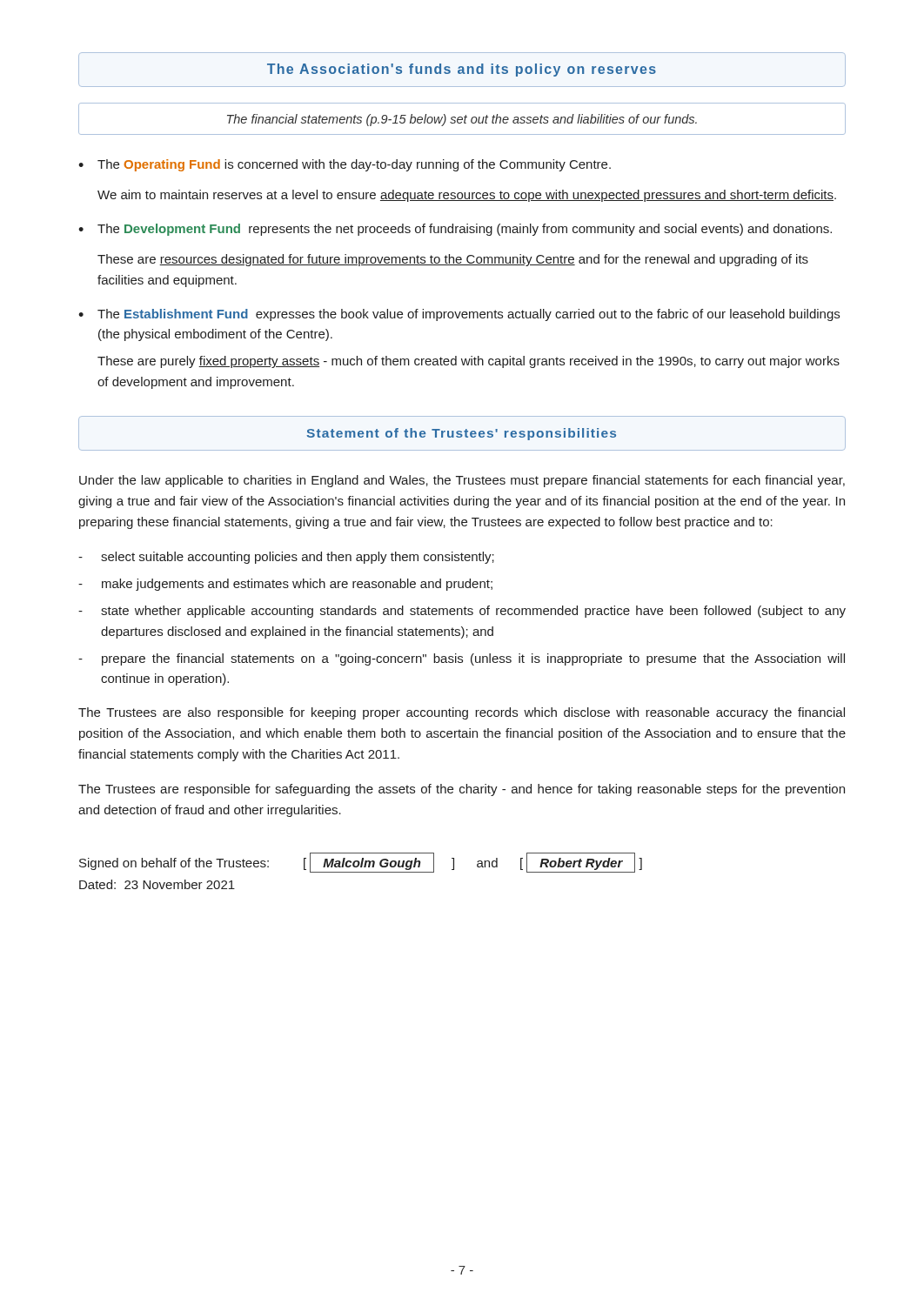The height and width of the screenshot is (1305, 924).
Task: Point to the block beginning "- select suitable accounting policies"
Action: [462, 556]
